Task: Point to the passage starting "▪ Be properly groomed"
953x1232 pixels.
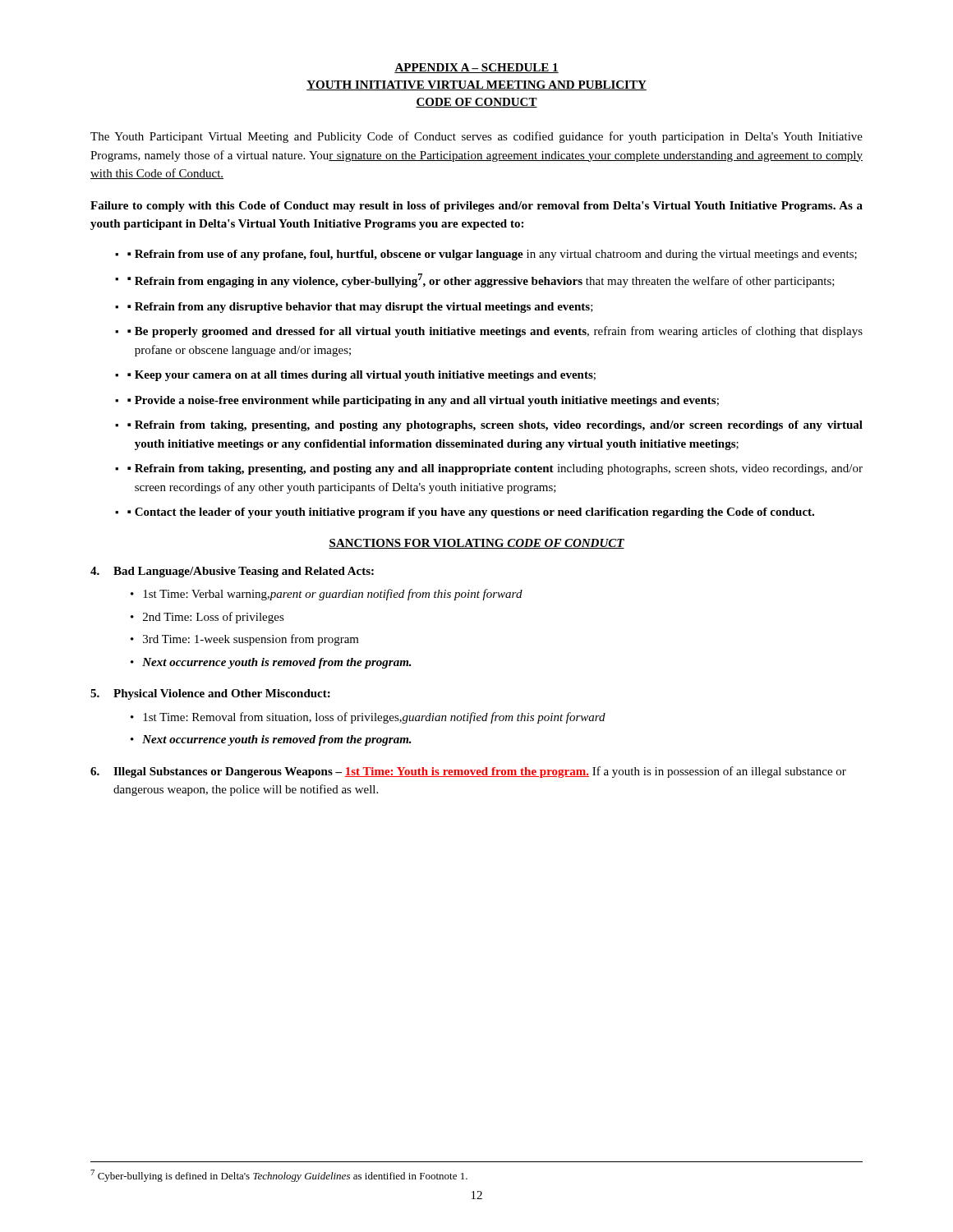Action: tap(495, 340)
